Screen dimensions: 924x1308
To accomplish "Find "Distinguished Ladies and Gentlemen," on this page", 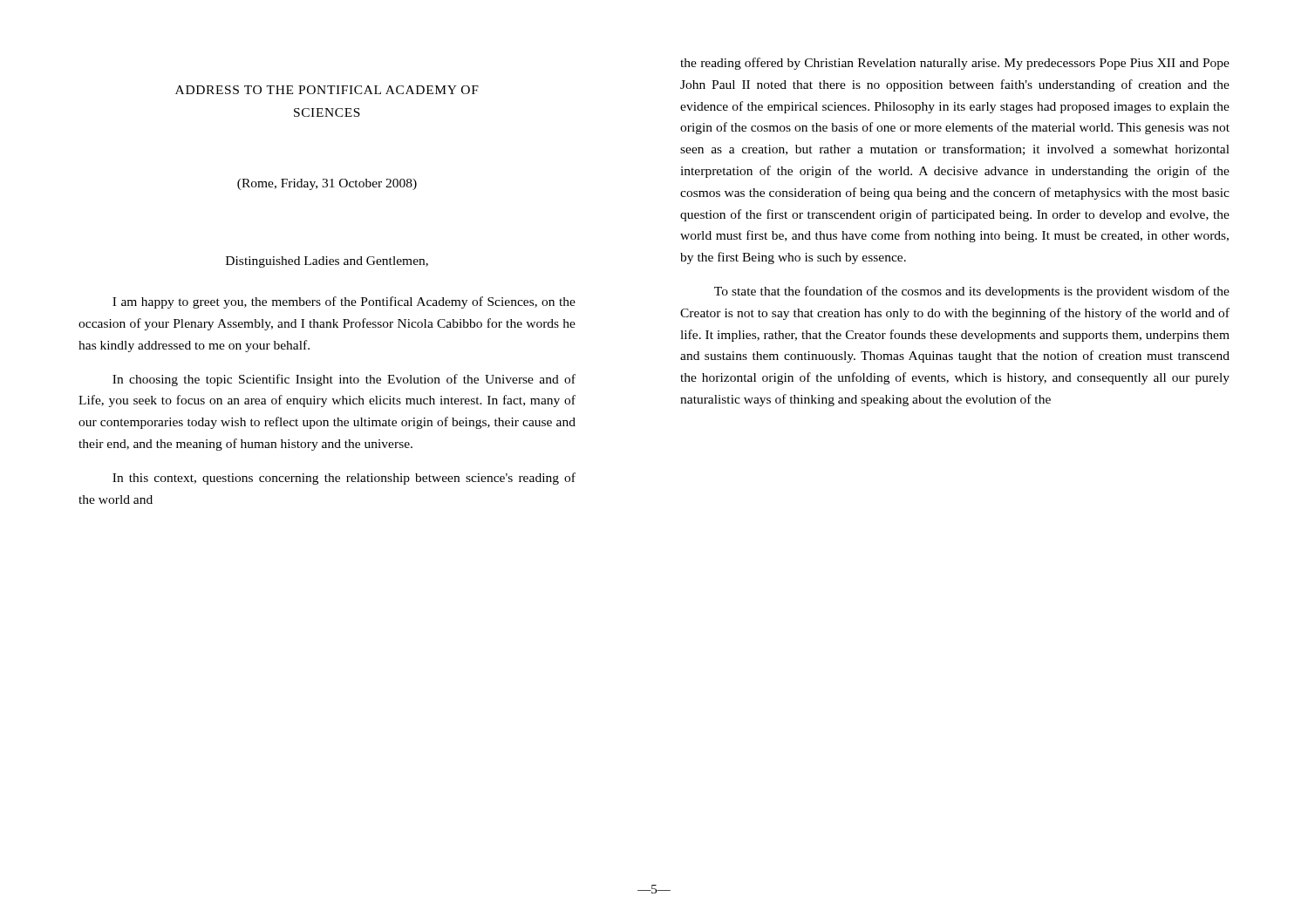I will click(327, 261).
